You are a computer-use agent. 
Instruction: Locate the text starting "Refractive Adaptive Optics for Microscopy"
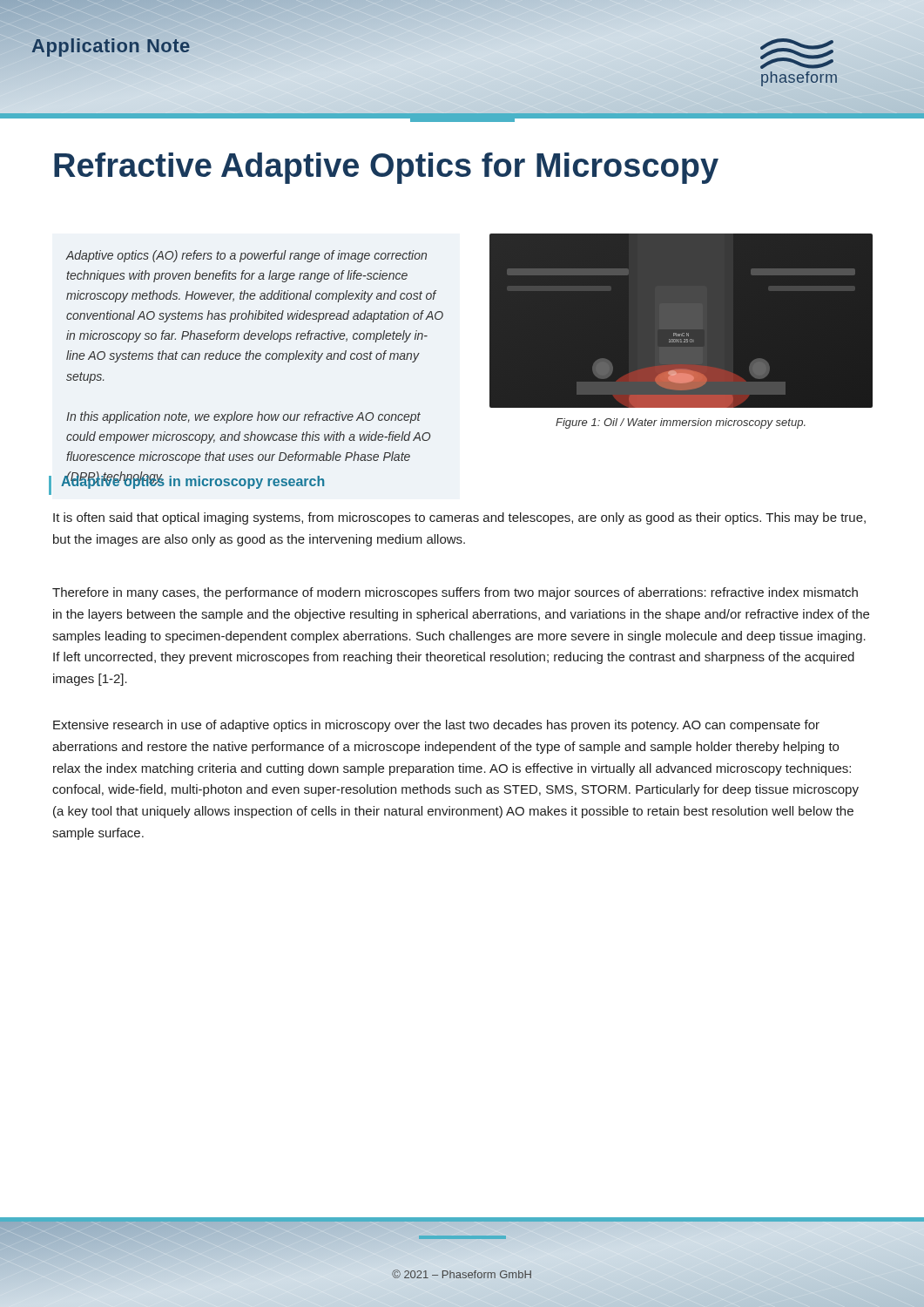385,166
